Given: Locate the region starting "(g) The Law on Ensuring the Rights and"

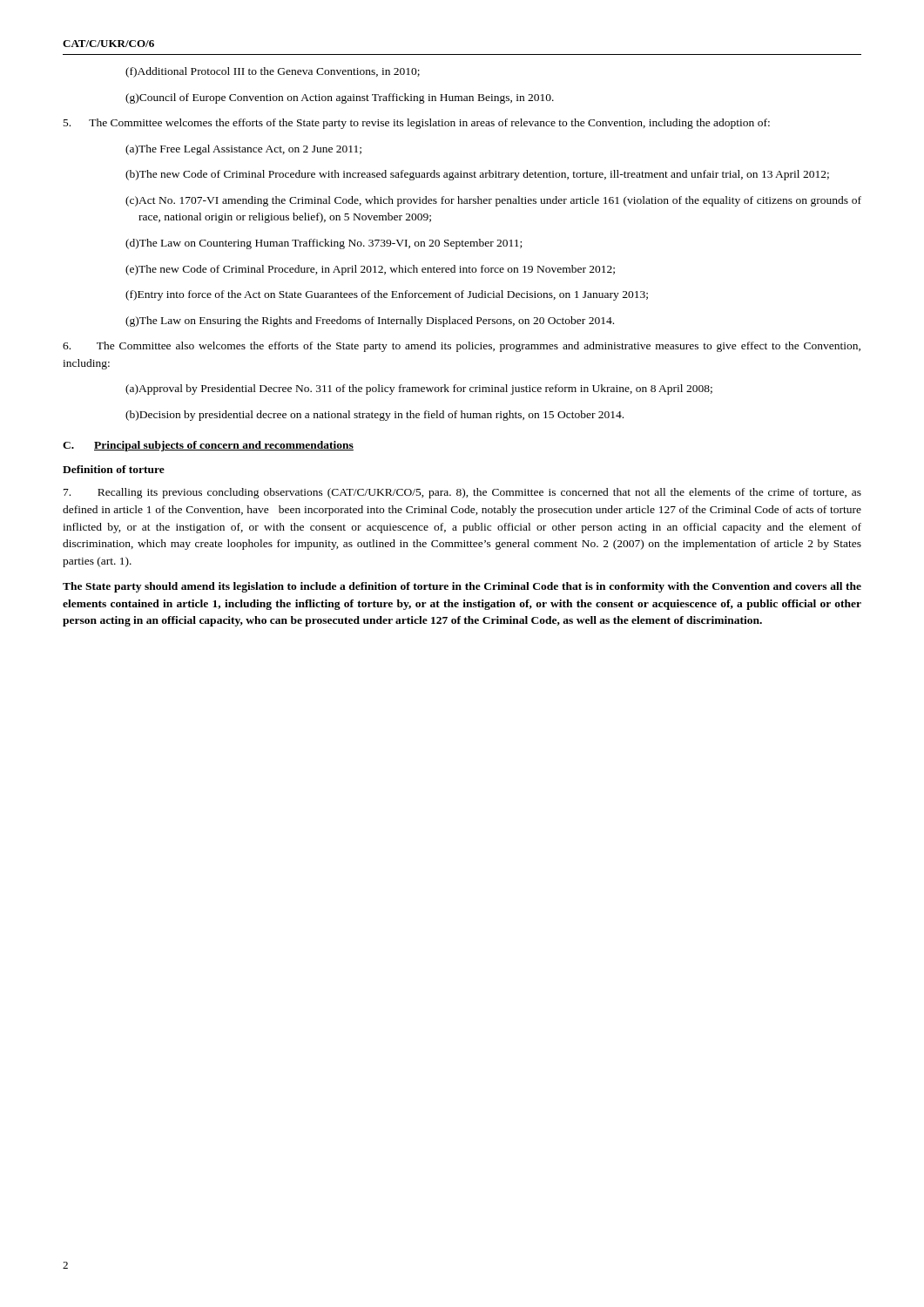Looking at the screenshot, I should 462,320.
